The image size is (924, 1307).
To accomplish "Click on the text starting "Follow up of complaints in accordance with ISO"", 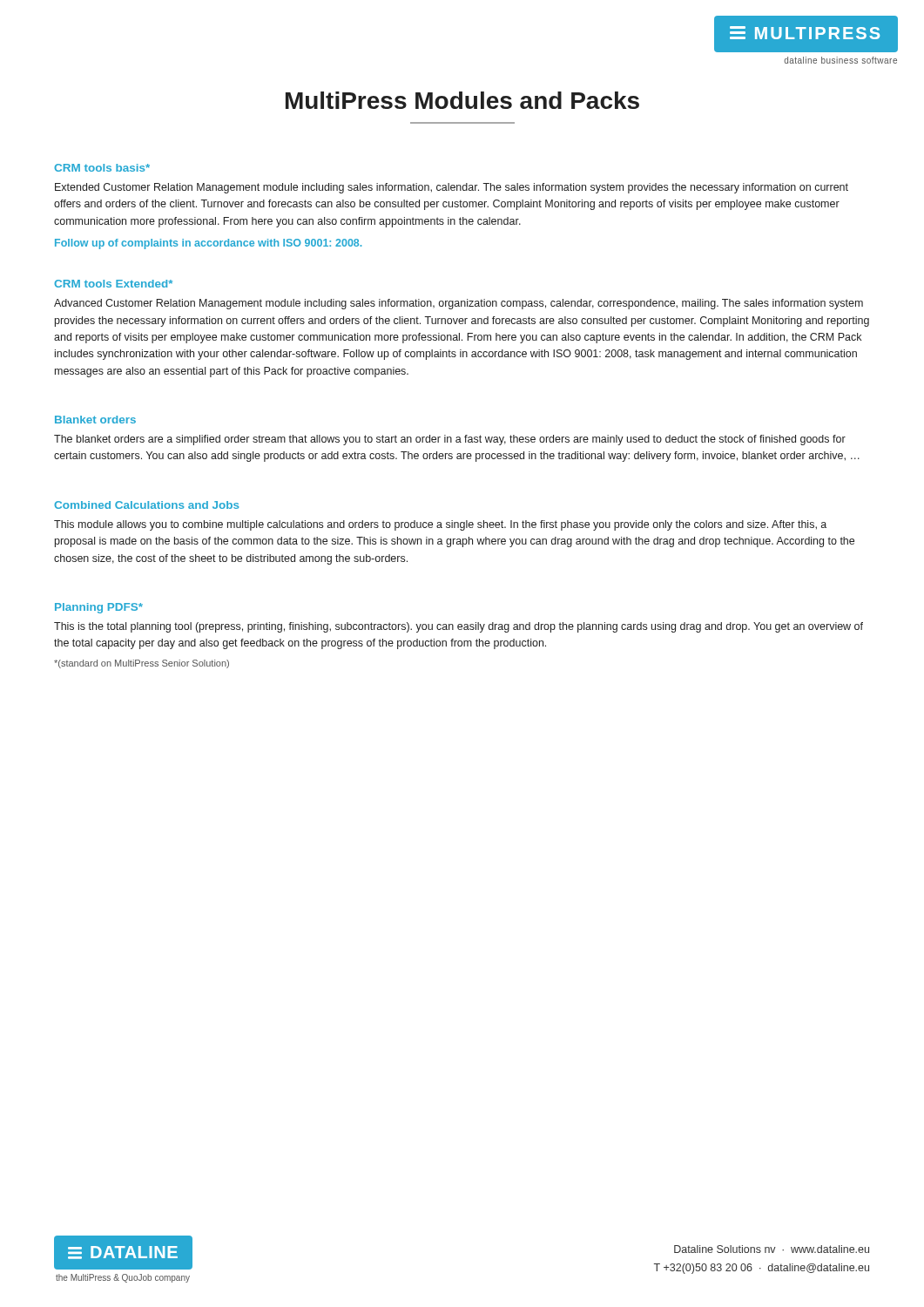I will click(208, 243).
